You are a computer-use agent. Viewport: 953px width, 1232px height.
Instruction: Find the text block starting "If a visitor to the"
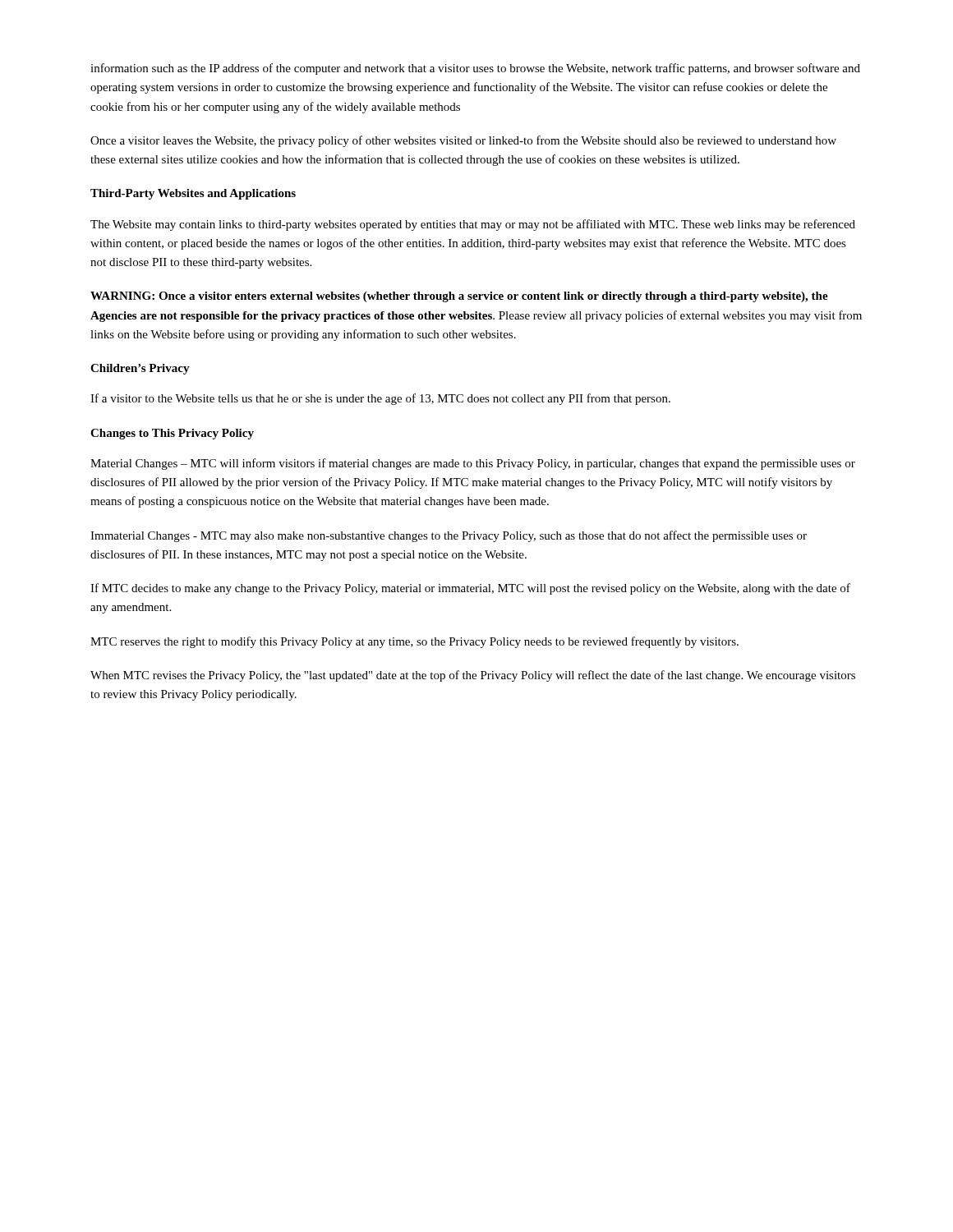[x=381, y=399]
